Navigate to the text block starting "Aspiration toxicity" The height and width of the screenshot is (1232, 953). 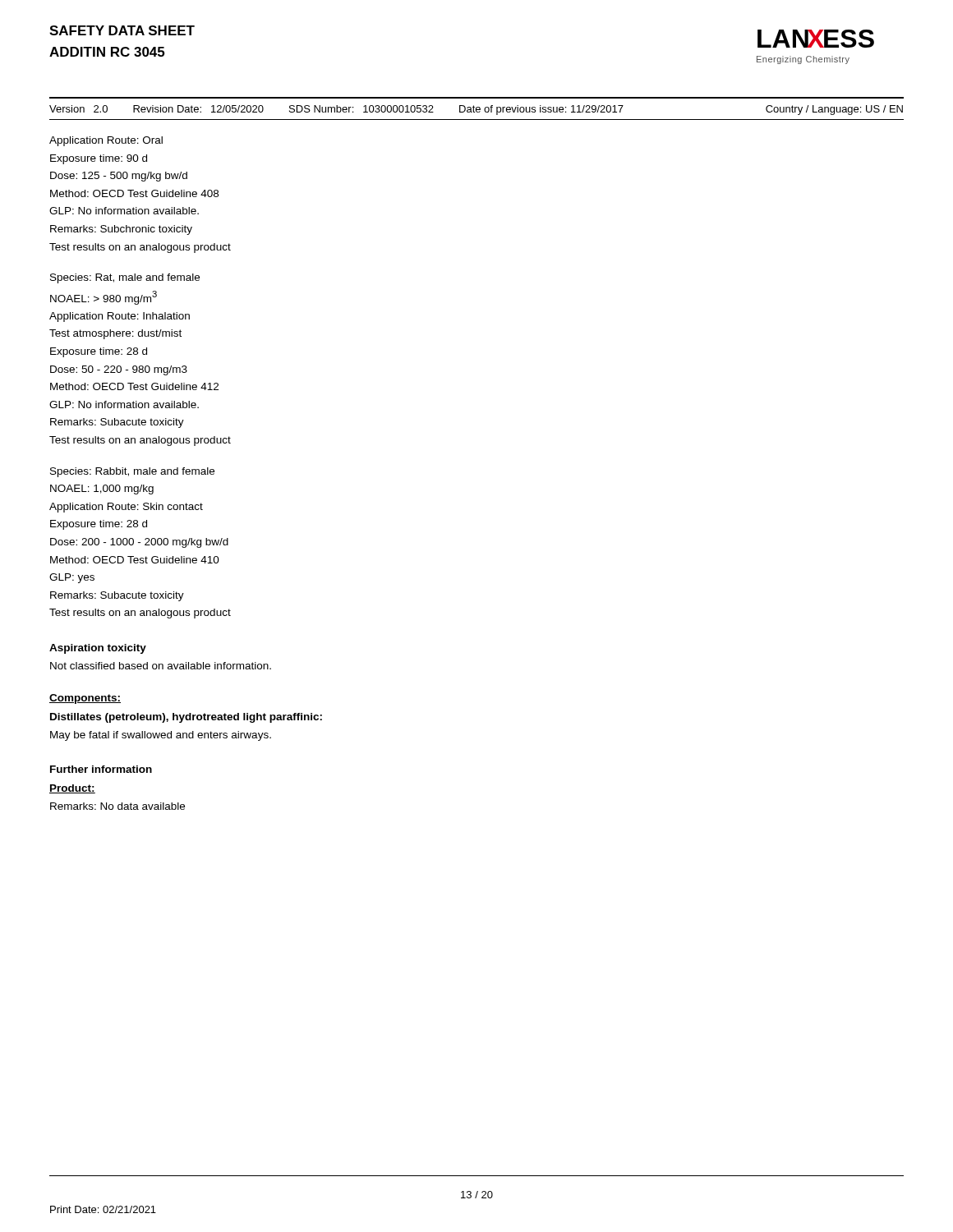point(98,648)
